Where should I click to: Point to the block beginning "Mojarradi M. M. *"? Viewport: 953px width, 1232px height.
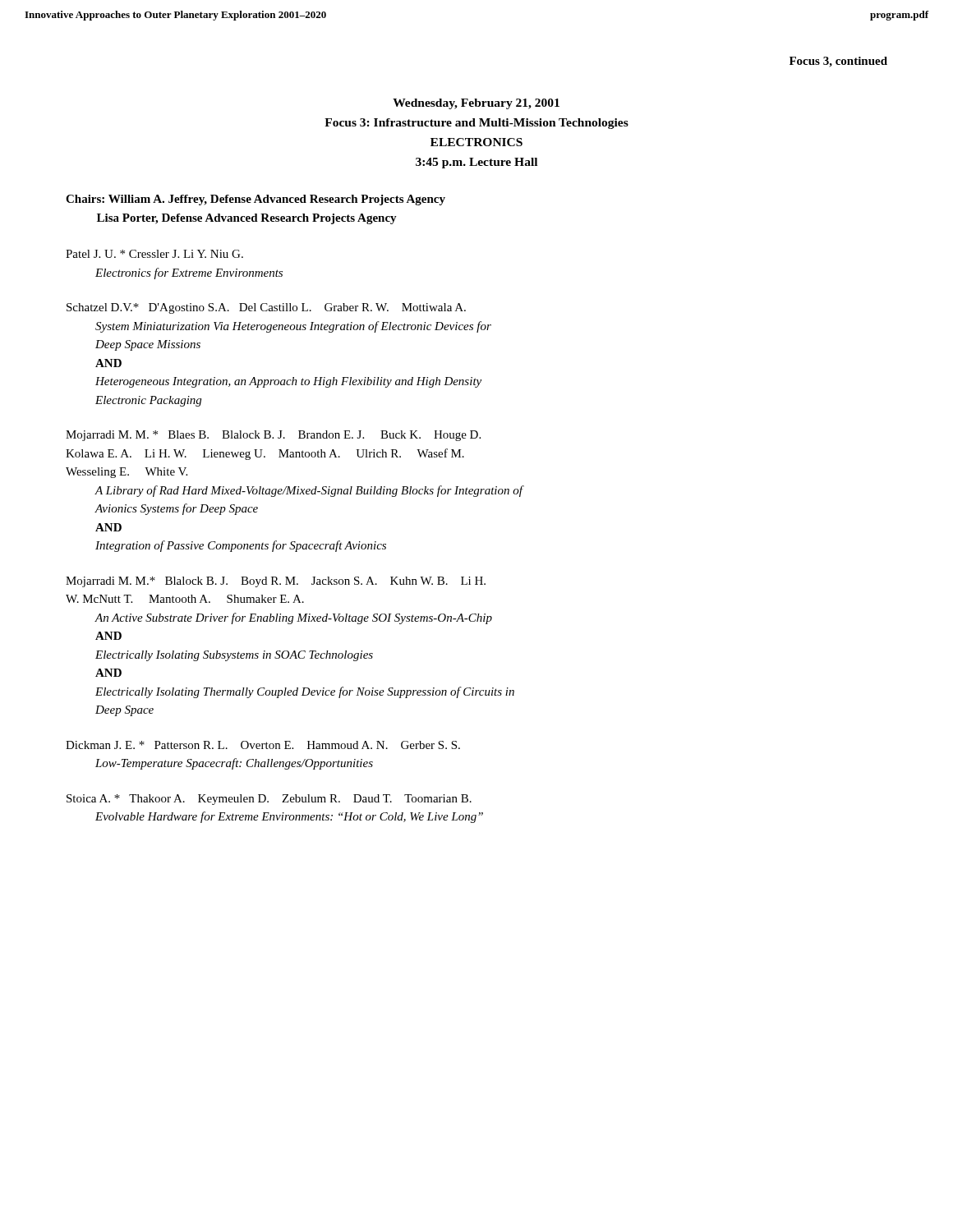click(476, 490)
